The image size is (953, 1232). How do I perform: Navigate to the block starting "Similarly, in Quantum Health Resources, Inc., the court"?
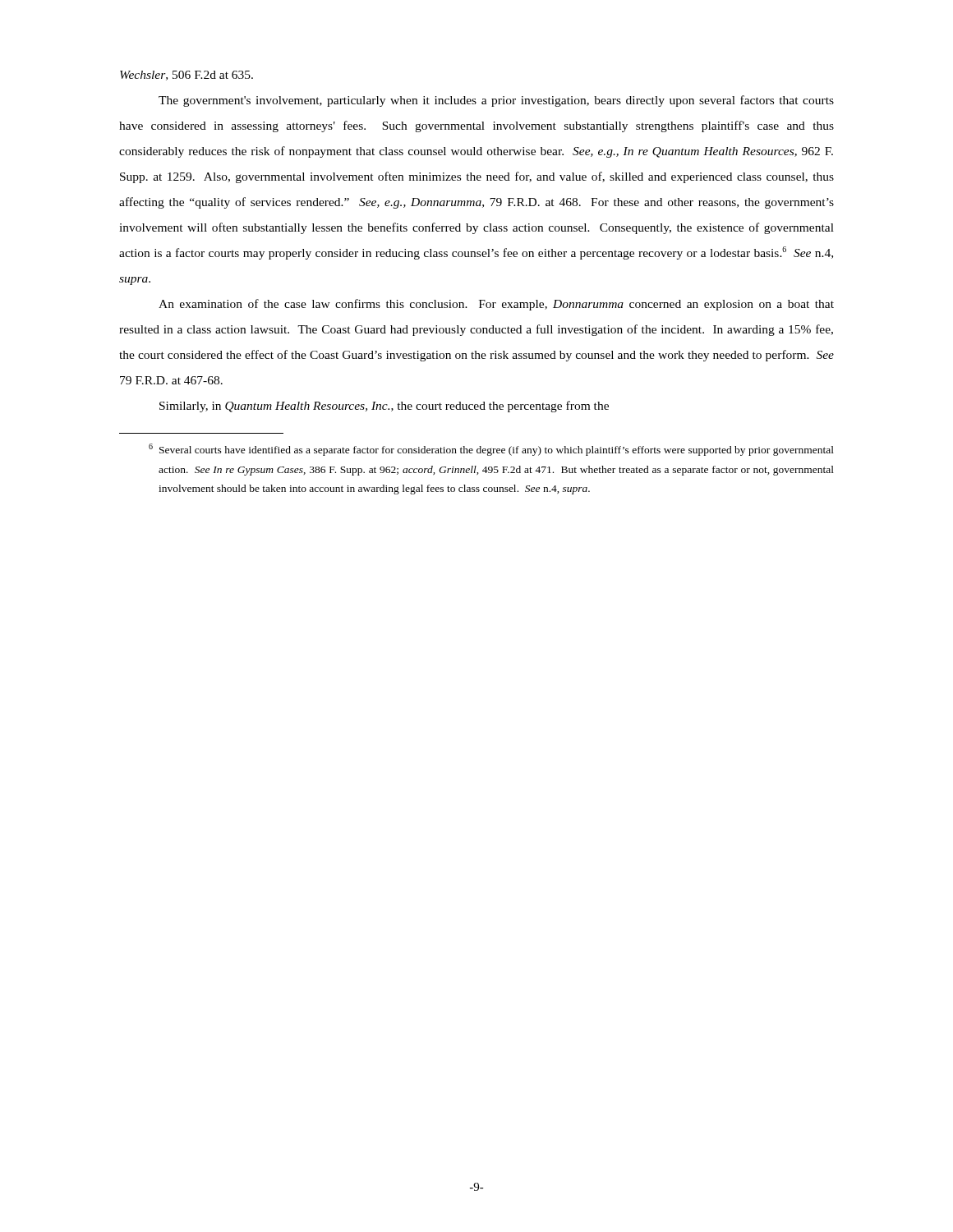pyautogui.click(x=476, y=405)
